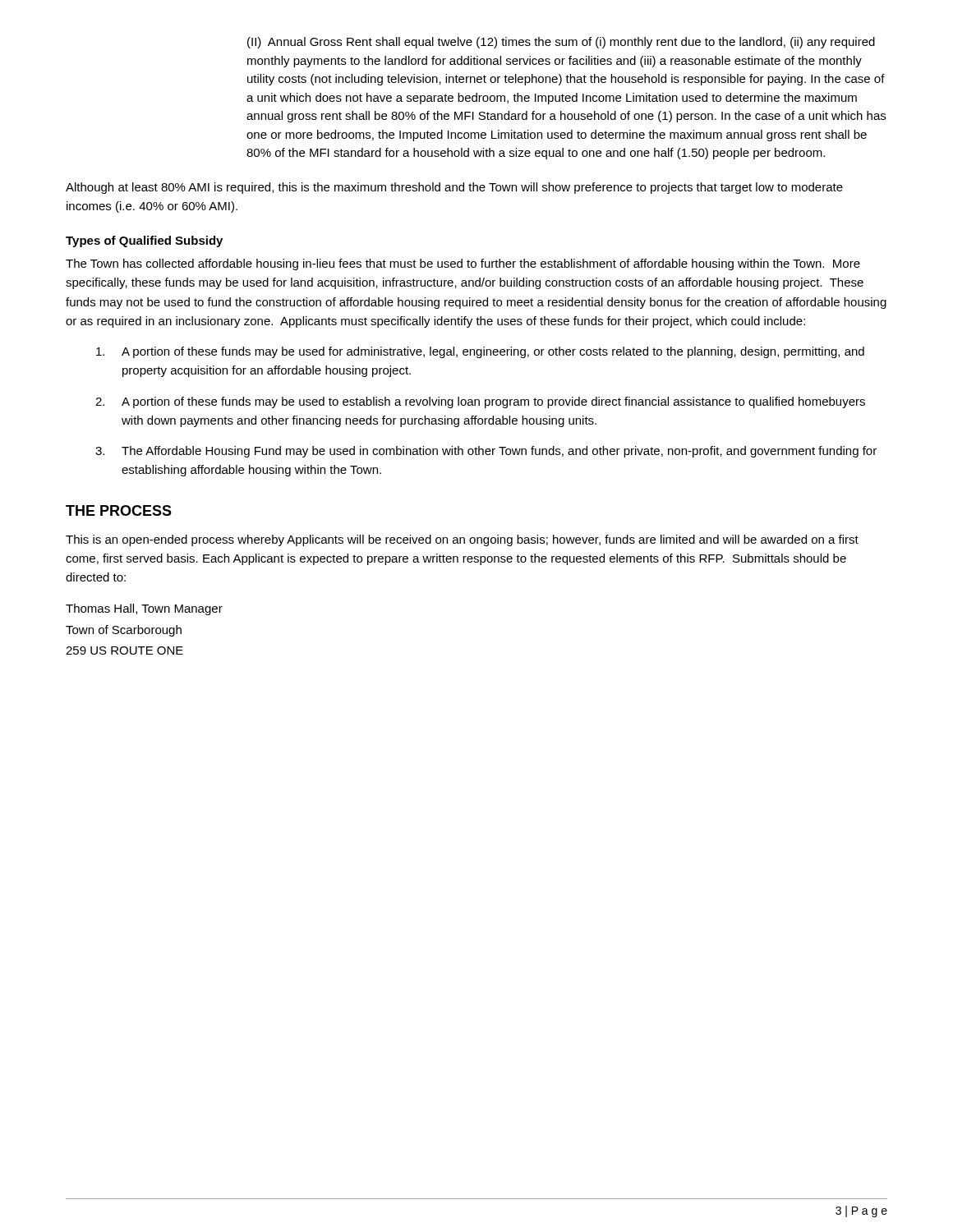Select the text block that reads "The Town has collected affordable housing in-lieu"
The image size is (953, 1232).
pos(476,292)
